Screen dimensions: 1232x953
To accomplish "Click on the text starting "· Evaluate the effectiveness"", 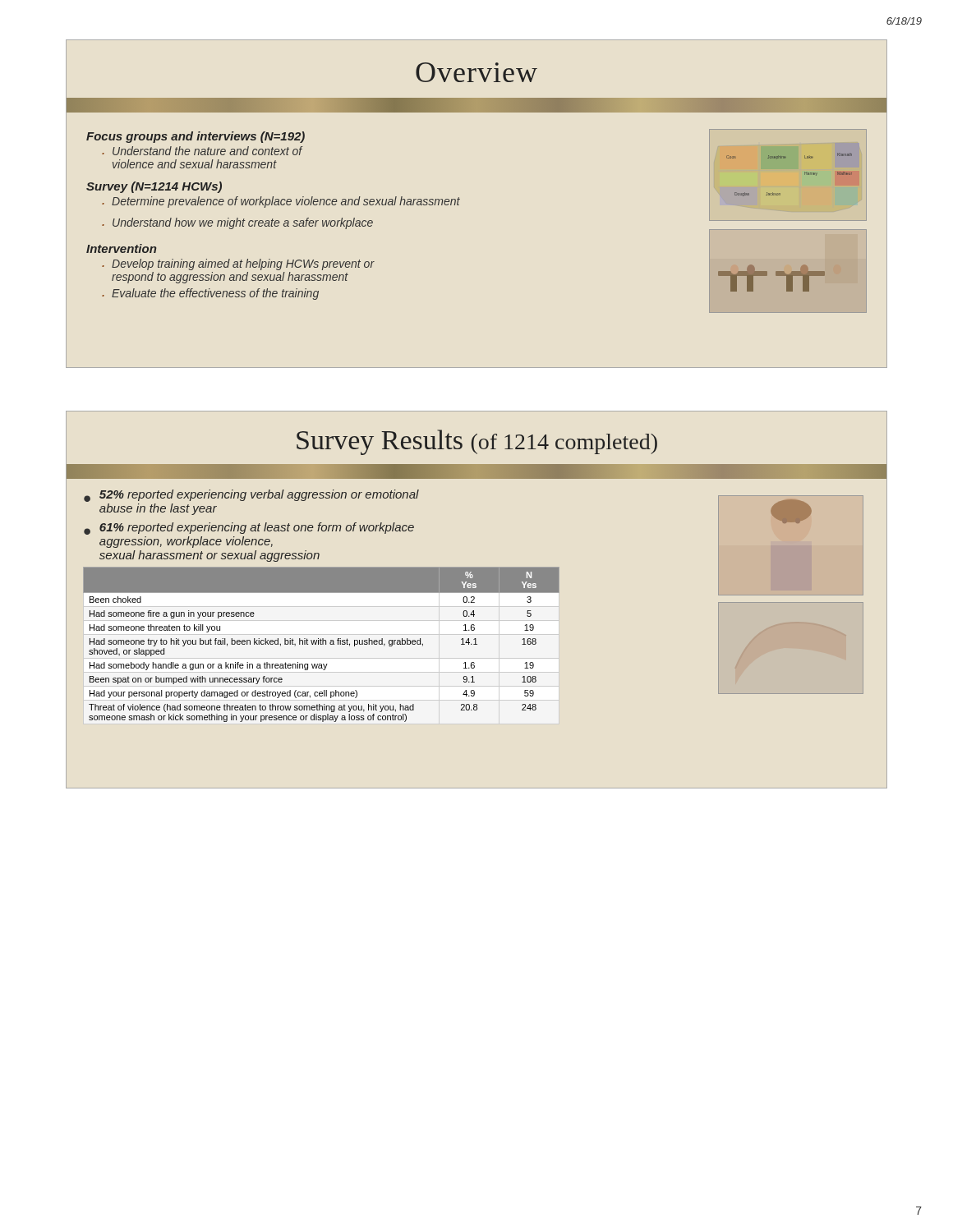I will coord(210,296).
